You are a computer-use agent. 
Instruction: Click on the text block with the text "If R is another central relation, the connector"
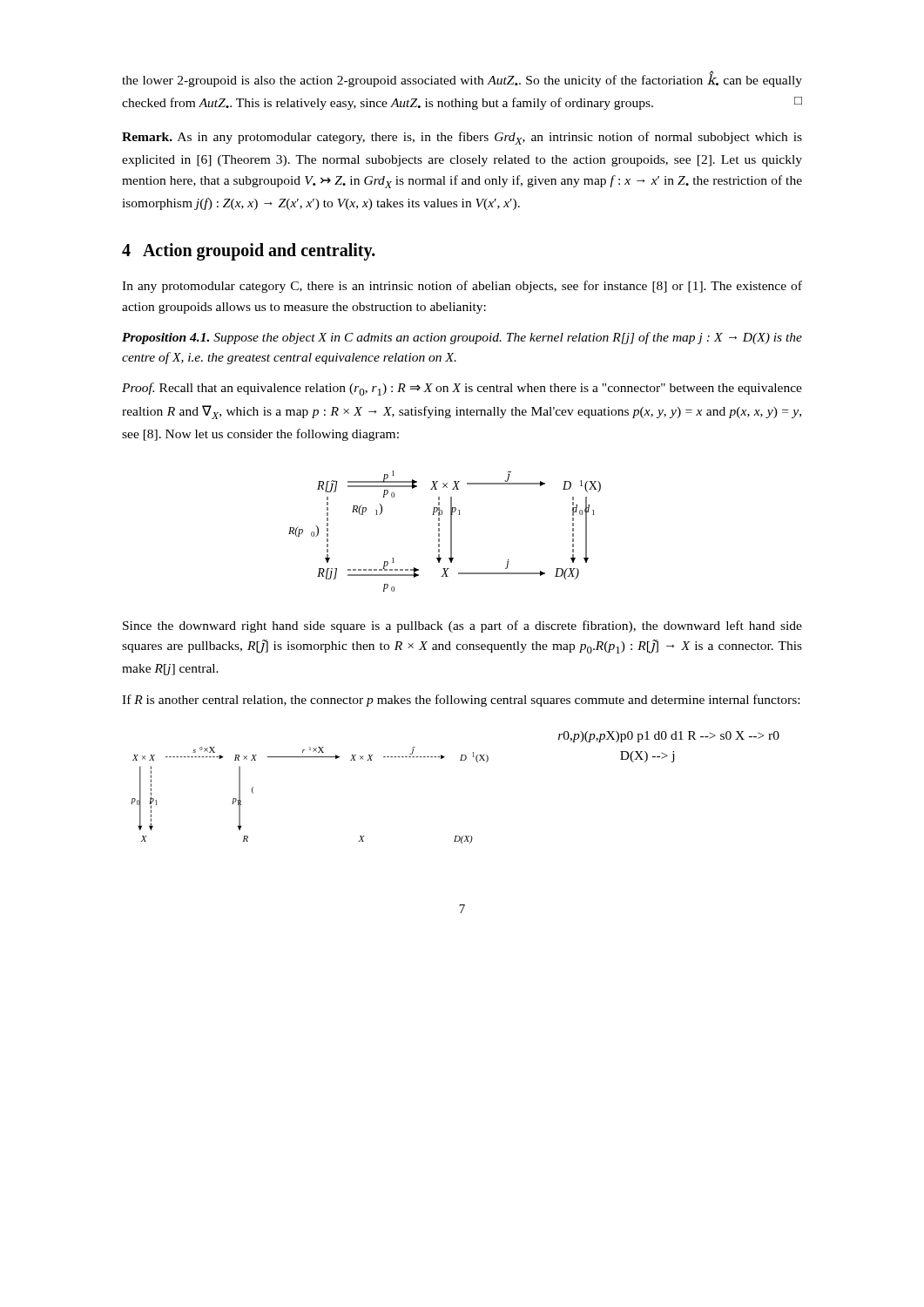point(462,699)
